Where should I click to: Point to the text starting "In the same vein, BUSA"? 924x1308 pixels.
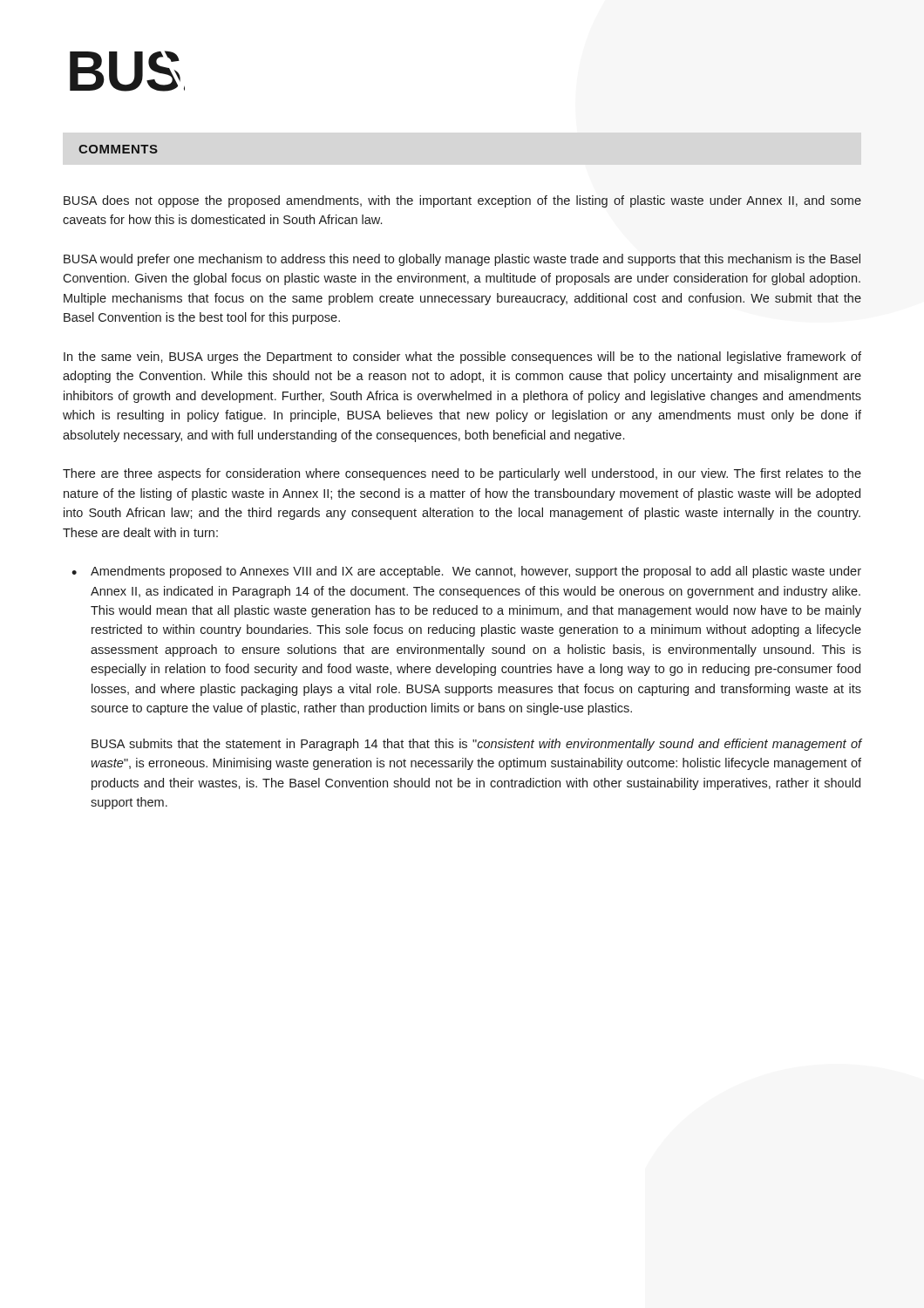click(x=462, y=396)
